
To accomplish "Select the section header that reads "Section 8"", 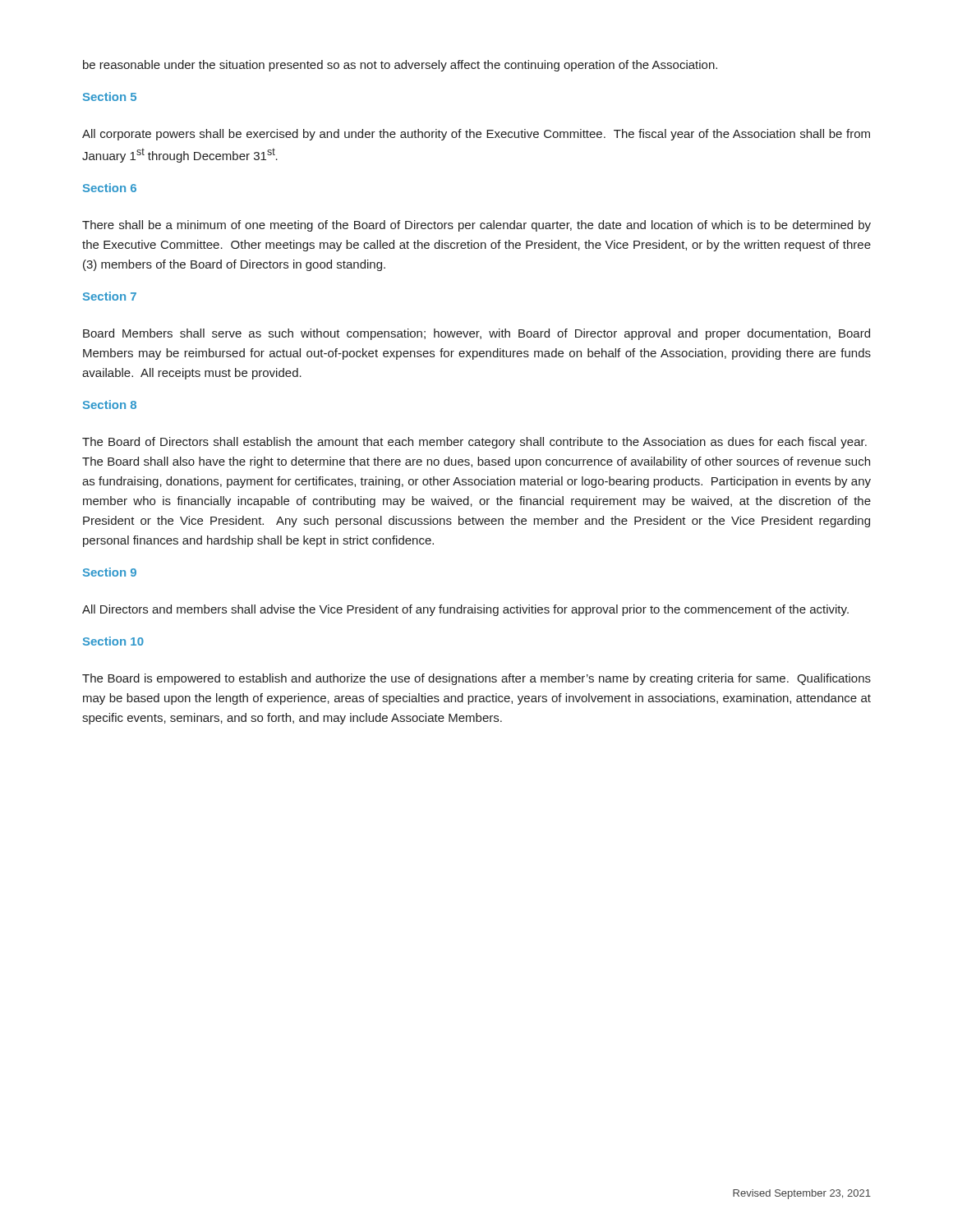I will (110, 405).
